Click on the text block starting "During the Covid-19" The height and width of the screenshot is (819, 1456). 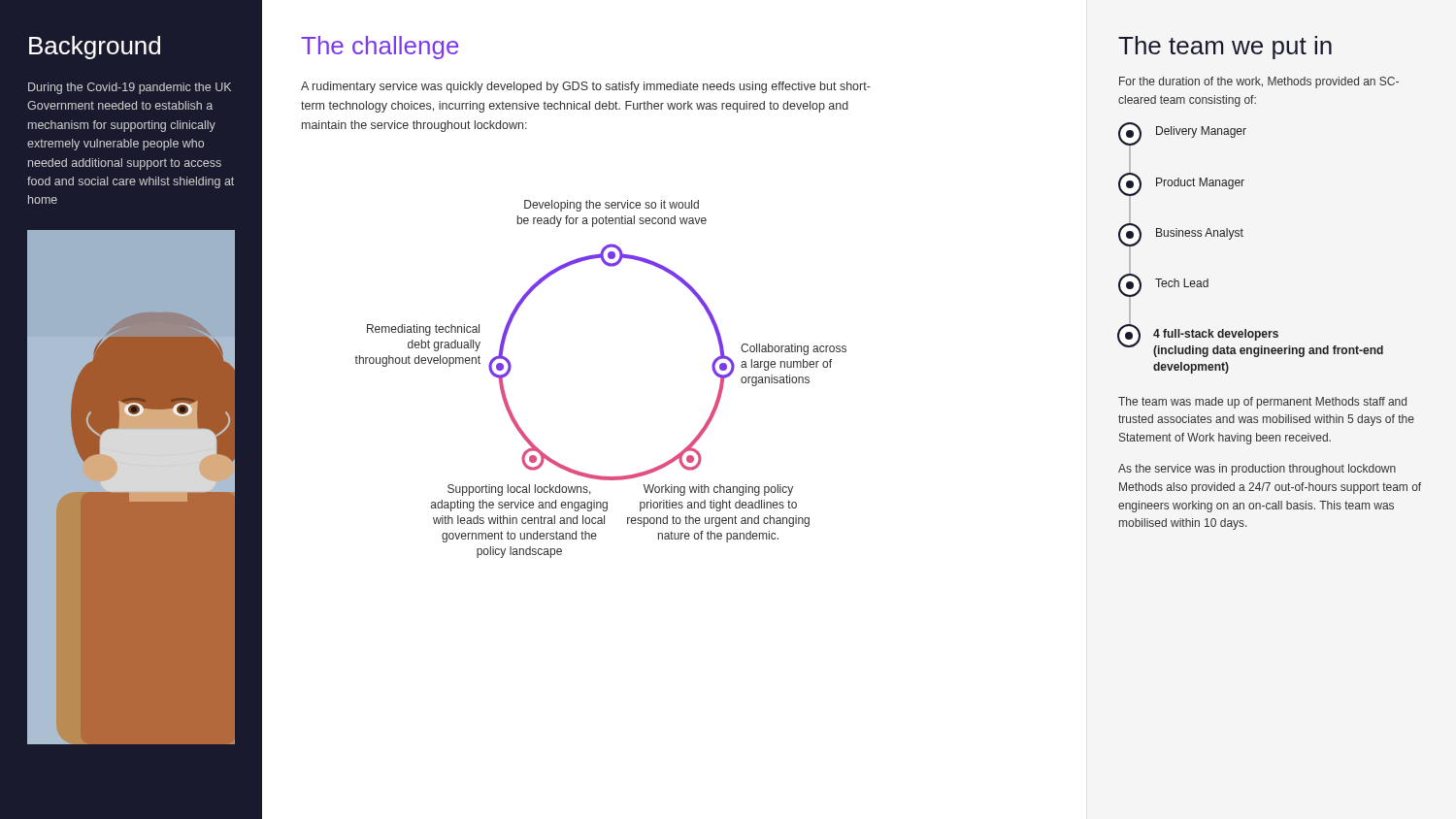[x=131, y=144]
